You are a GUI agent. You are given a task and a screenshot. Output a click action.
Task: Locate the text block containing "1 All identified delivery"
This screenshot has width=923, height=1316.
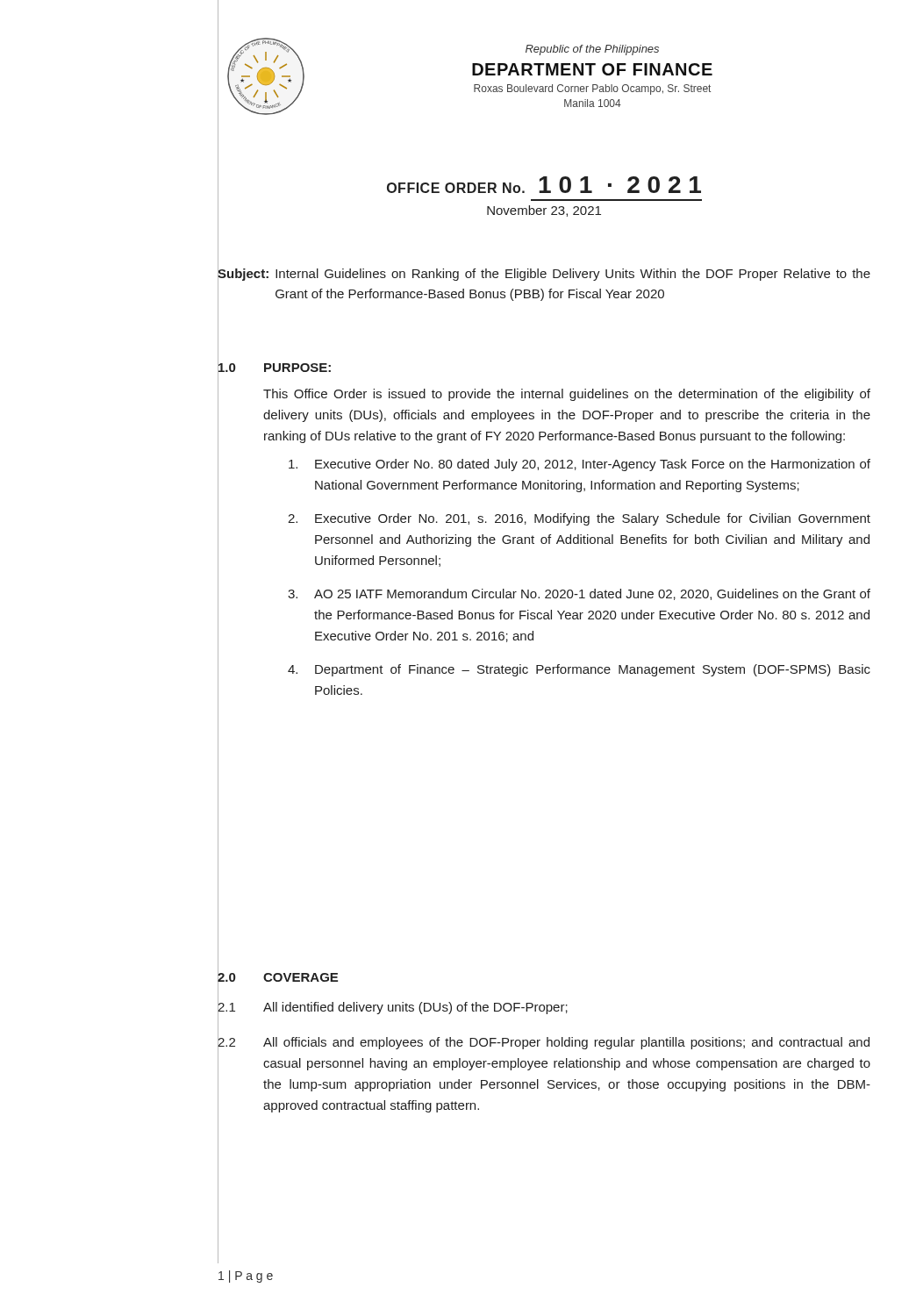tap(544, 1007)
